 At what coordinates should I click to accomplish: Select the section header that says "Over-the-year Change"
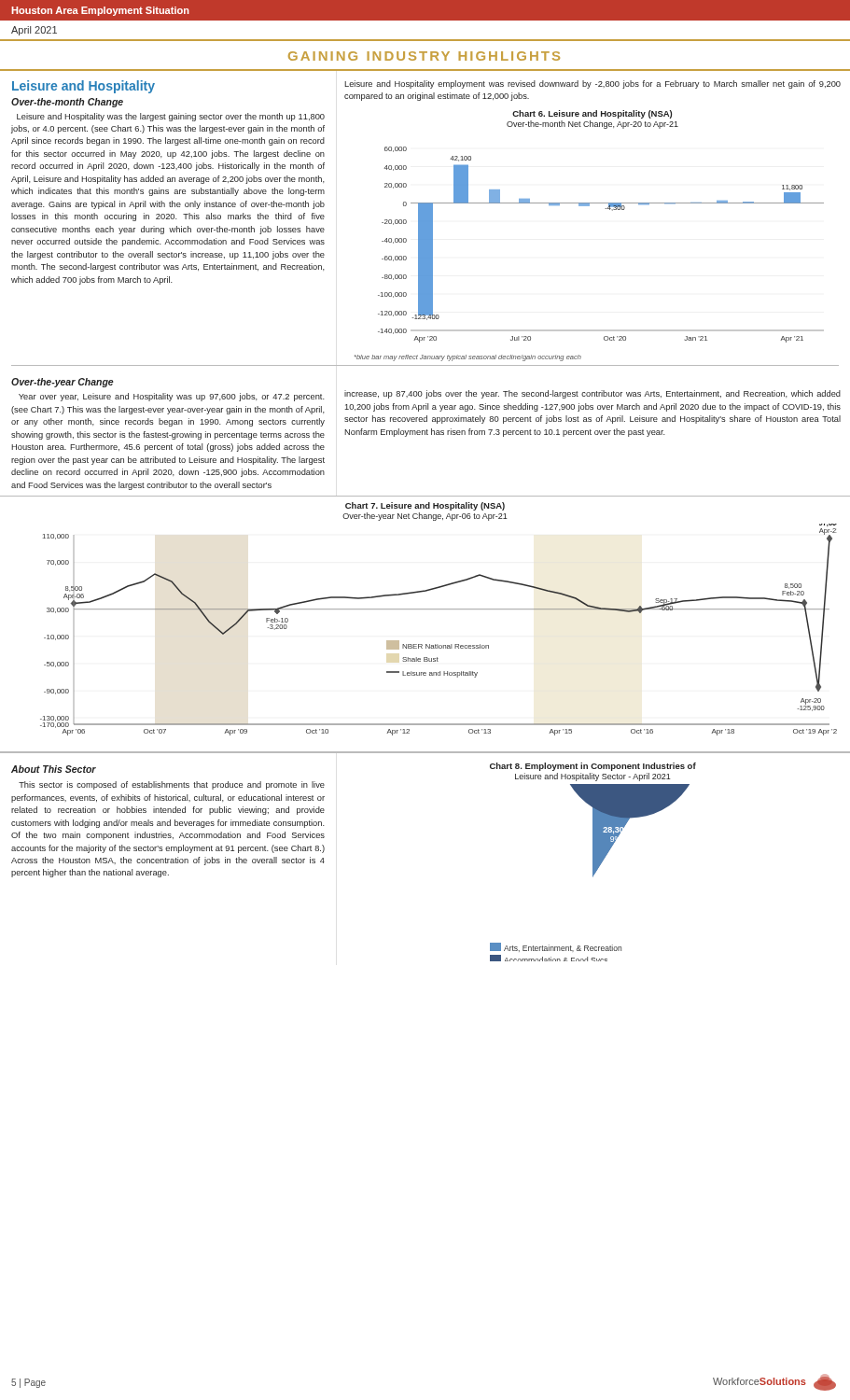click(62, 382)
